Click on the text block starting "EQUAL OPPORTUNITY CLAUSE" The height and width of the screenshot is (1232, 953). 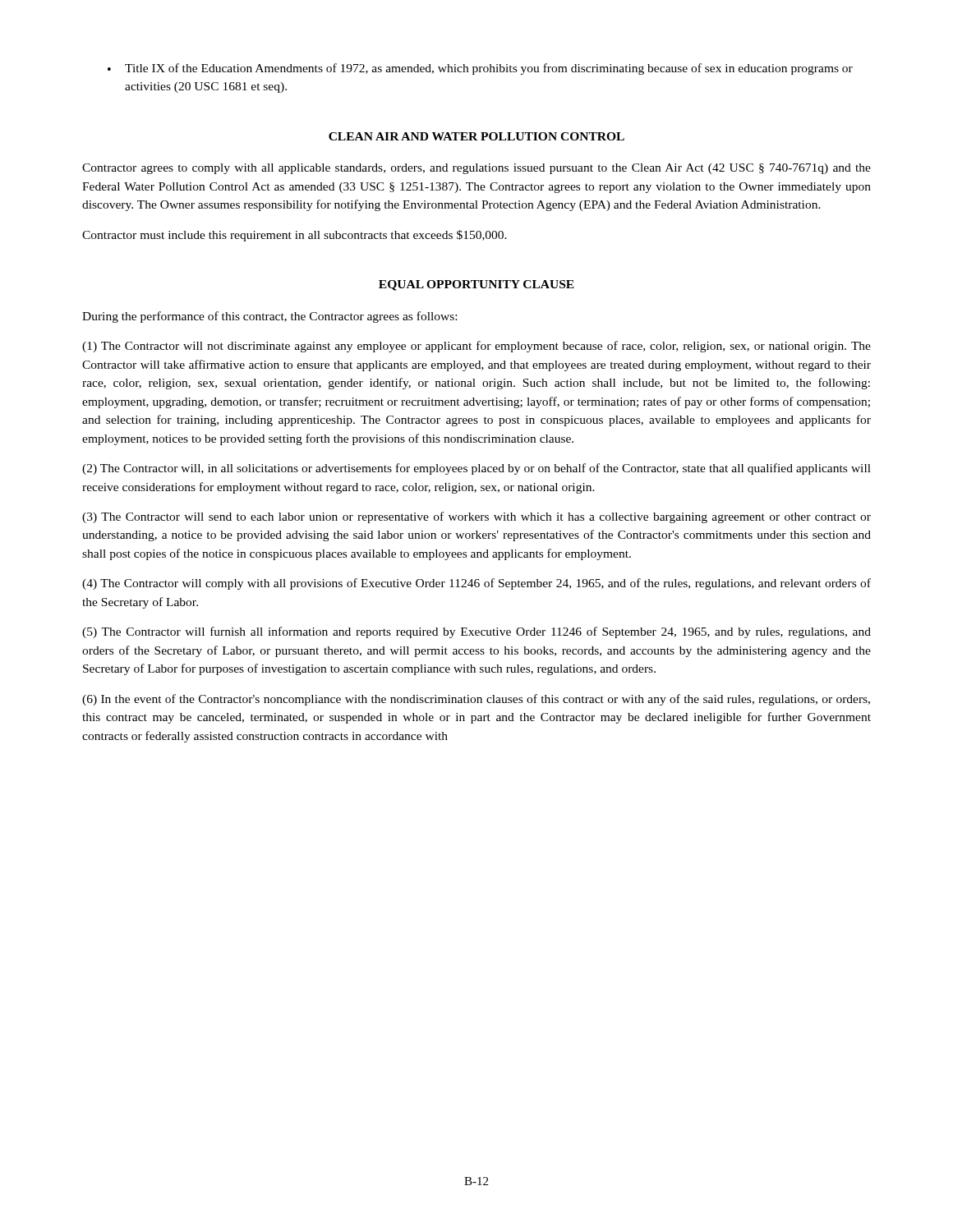[476, 284]
